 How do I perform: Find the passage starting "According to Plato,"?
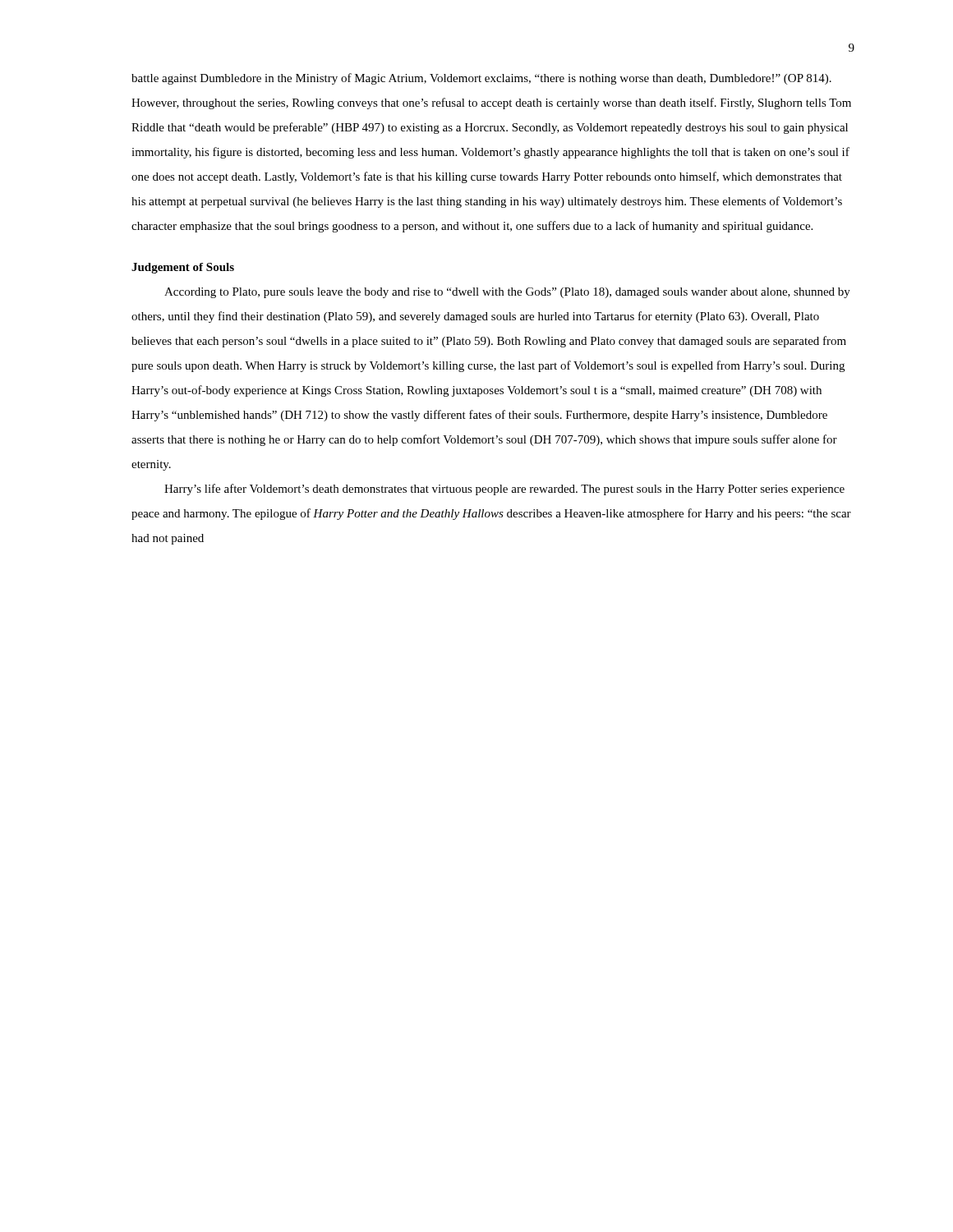click(x=491, y=378)
